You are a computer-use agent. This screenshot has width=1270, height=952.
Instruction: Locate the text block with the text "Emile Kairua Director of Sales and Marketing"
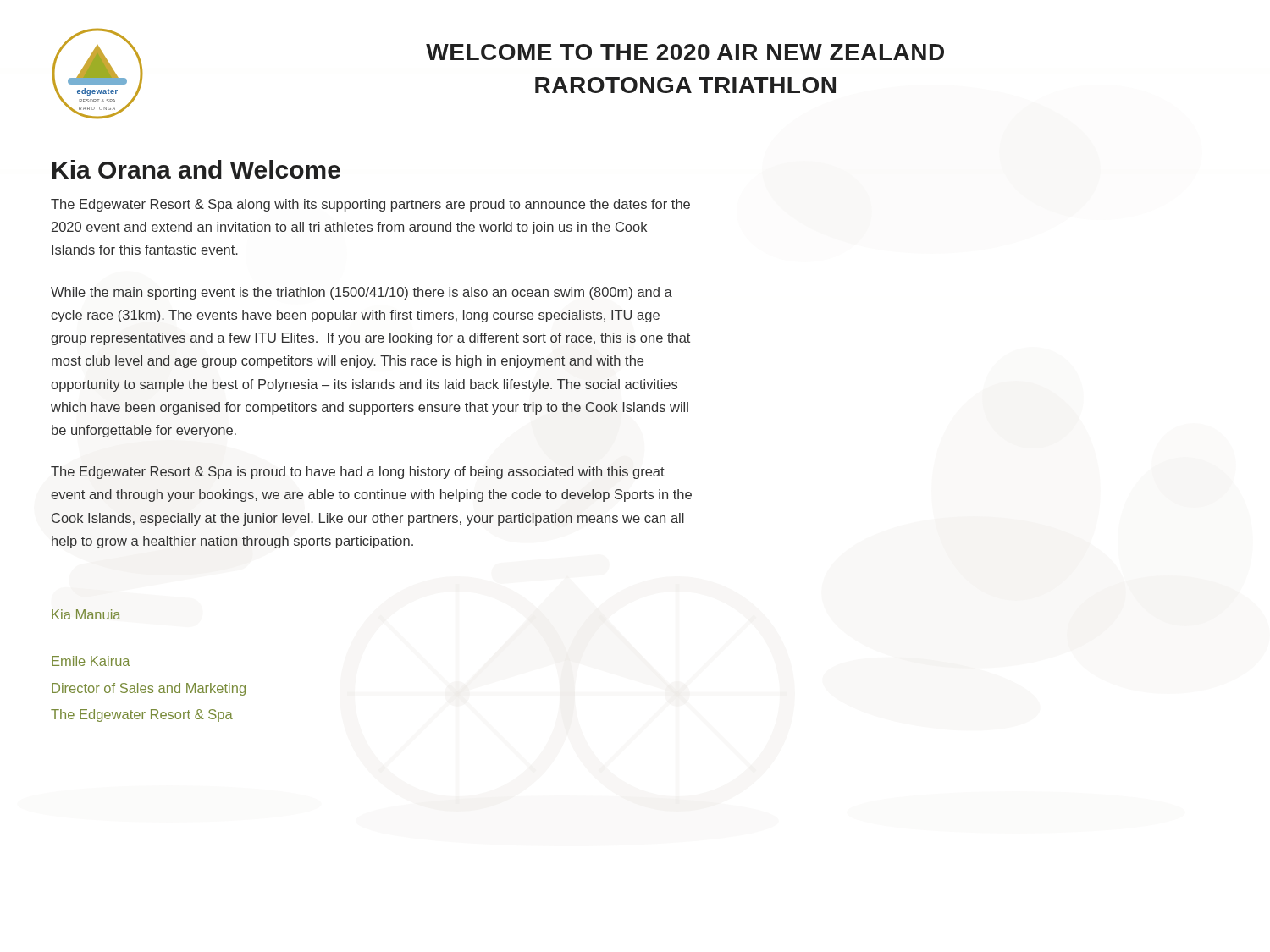click(149, 688)
